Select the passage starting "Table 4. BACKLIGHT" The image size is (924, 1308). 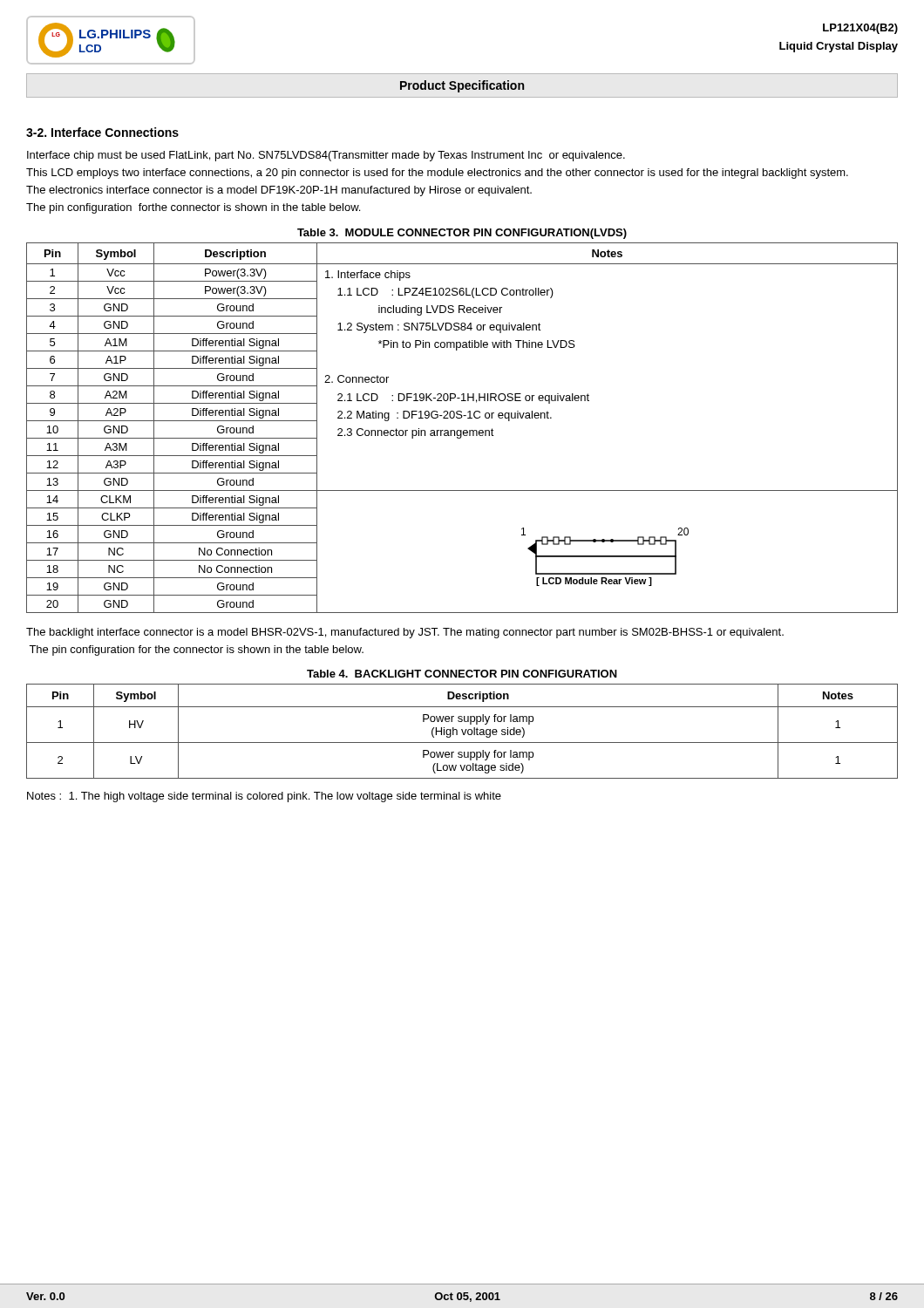point(462,673)
